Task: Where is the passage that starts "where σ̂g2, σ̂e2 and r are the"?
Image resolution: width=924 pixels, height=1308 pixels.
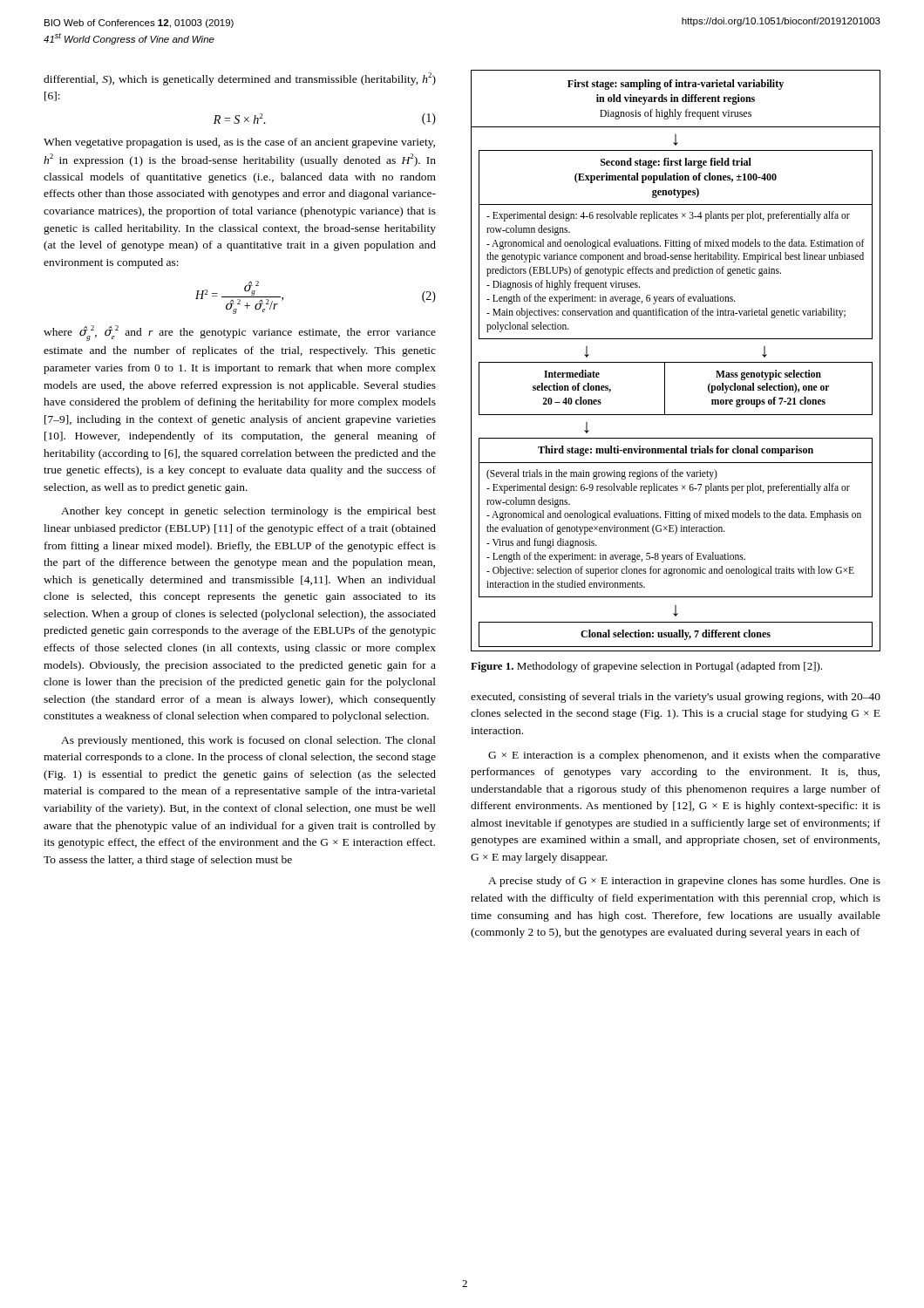Action: pos(240,409)
